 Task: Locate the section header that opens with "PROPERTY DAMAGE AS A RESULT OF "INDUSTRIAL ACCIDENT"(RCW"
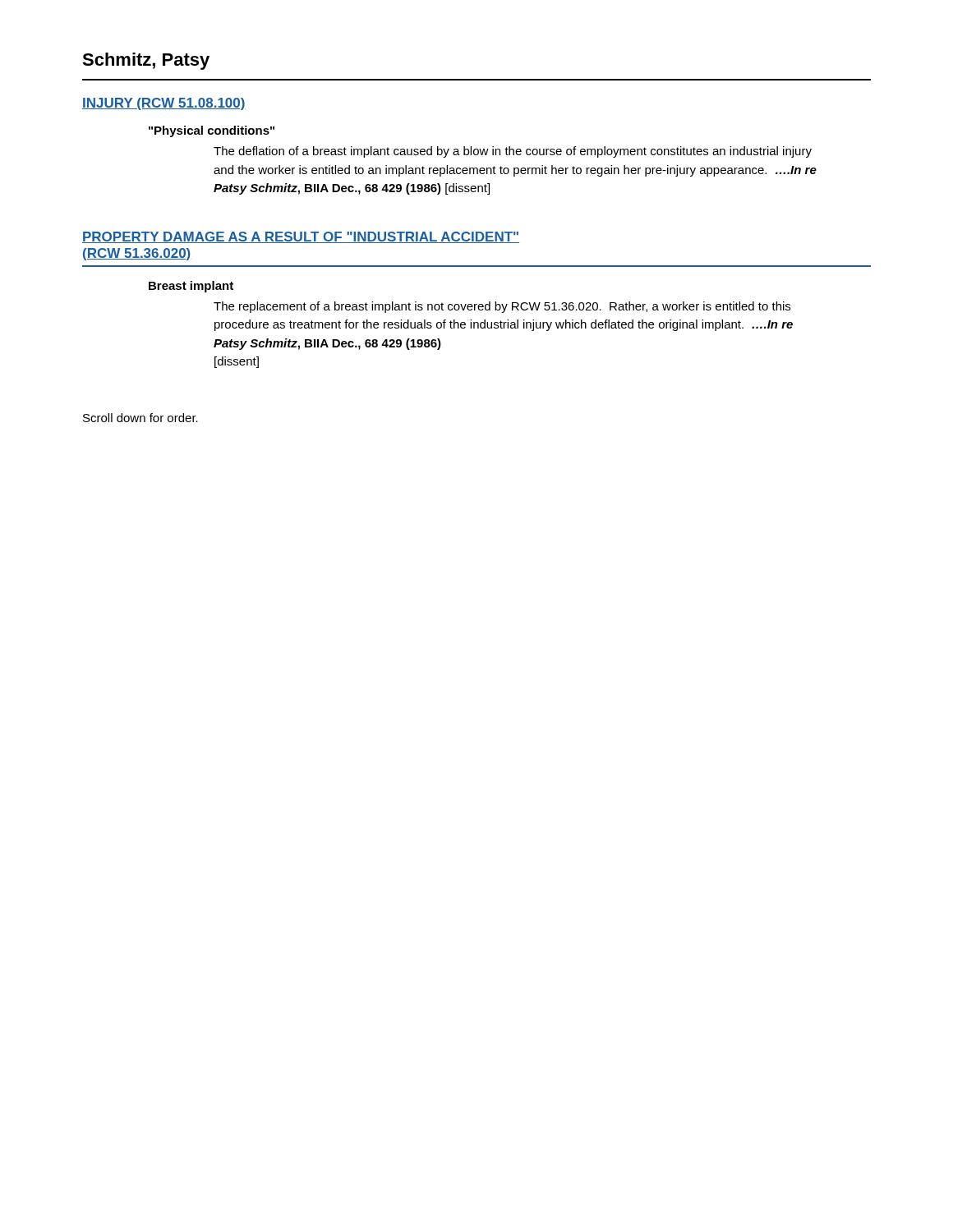tap(476, 248)
